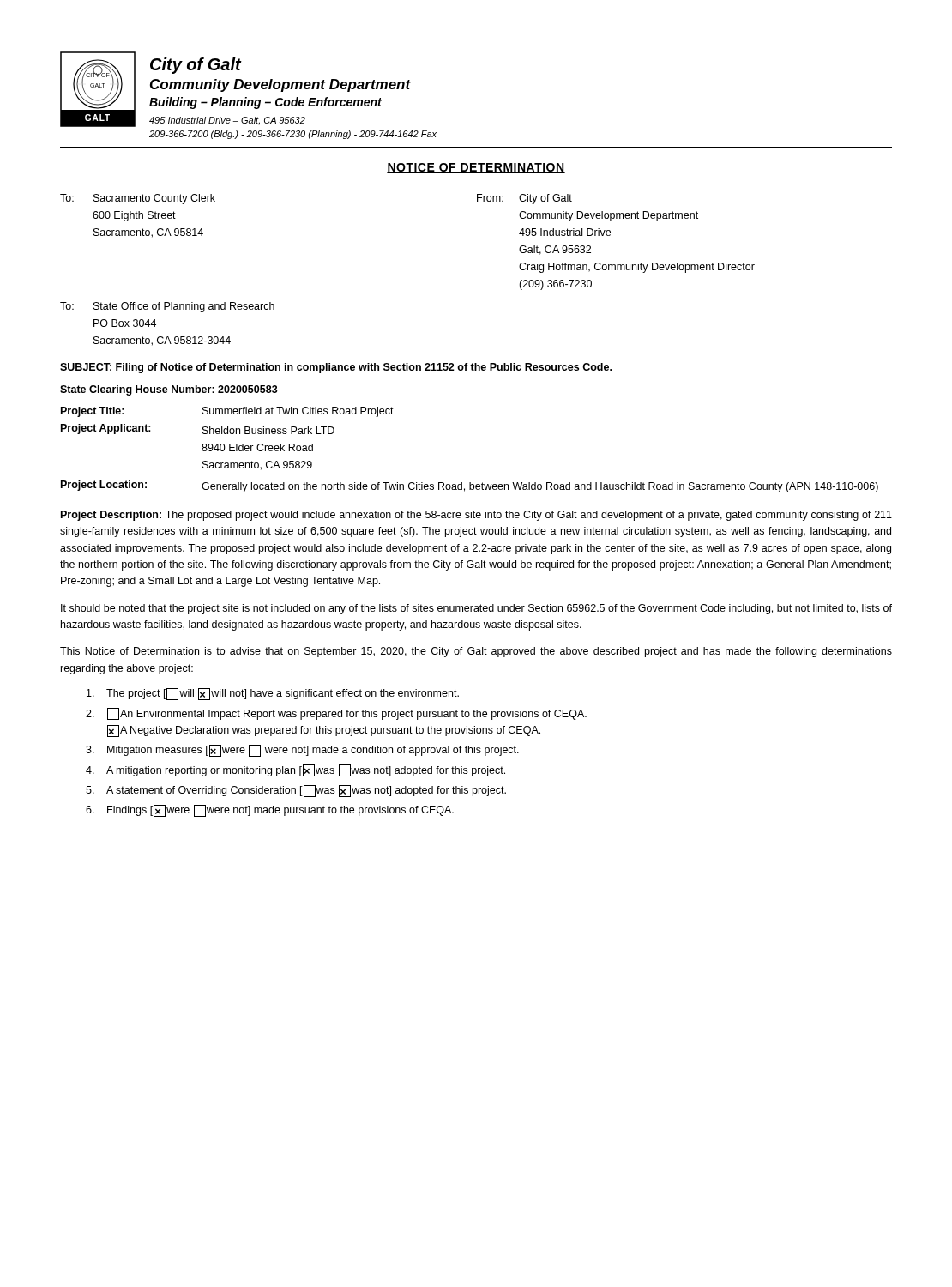
Task: Select the region starting "SUBJECT: Filing of"
Action: tap(336, 367)
